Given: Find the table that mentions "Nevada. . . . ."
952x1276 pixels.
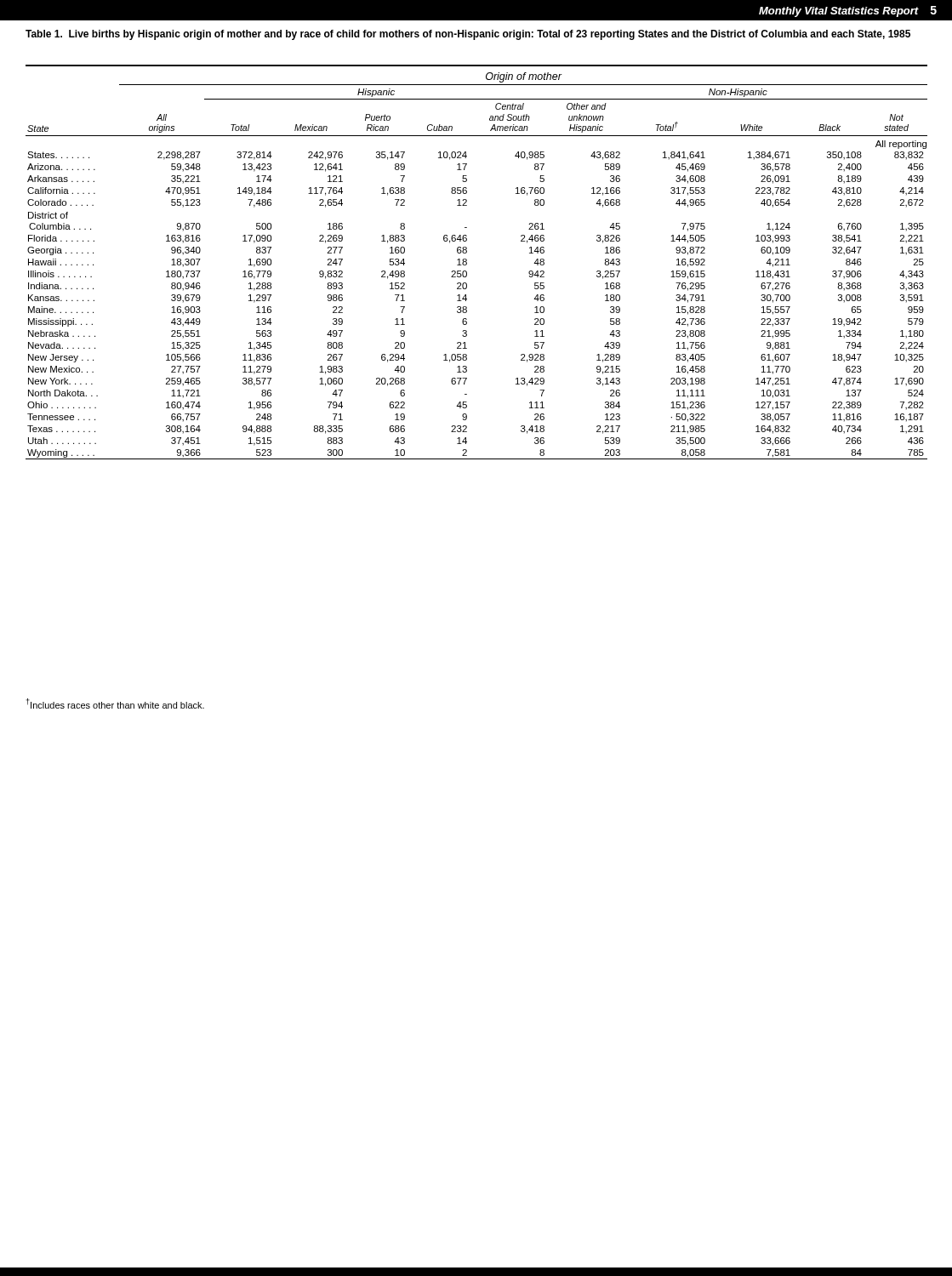Looking at the screenshot, I should click(x=476, y=263).
